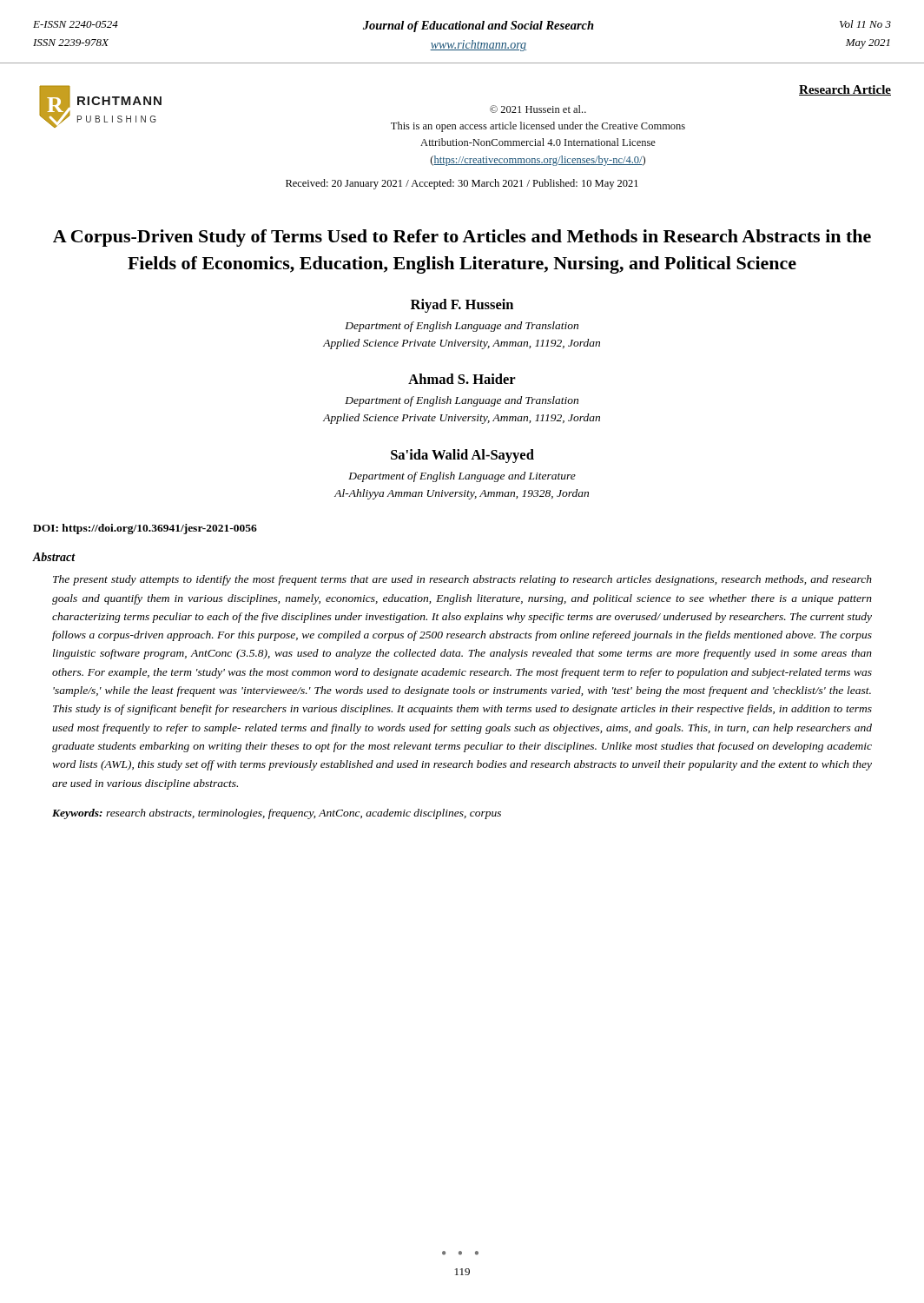This screenshot has height=1303, width=924.
Task: Locate the text block that says "Received: 20 January 2021"
Action: tap(462, 184)
